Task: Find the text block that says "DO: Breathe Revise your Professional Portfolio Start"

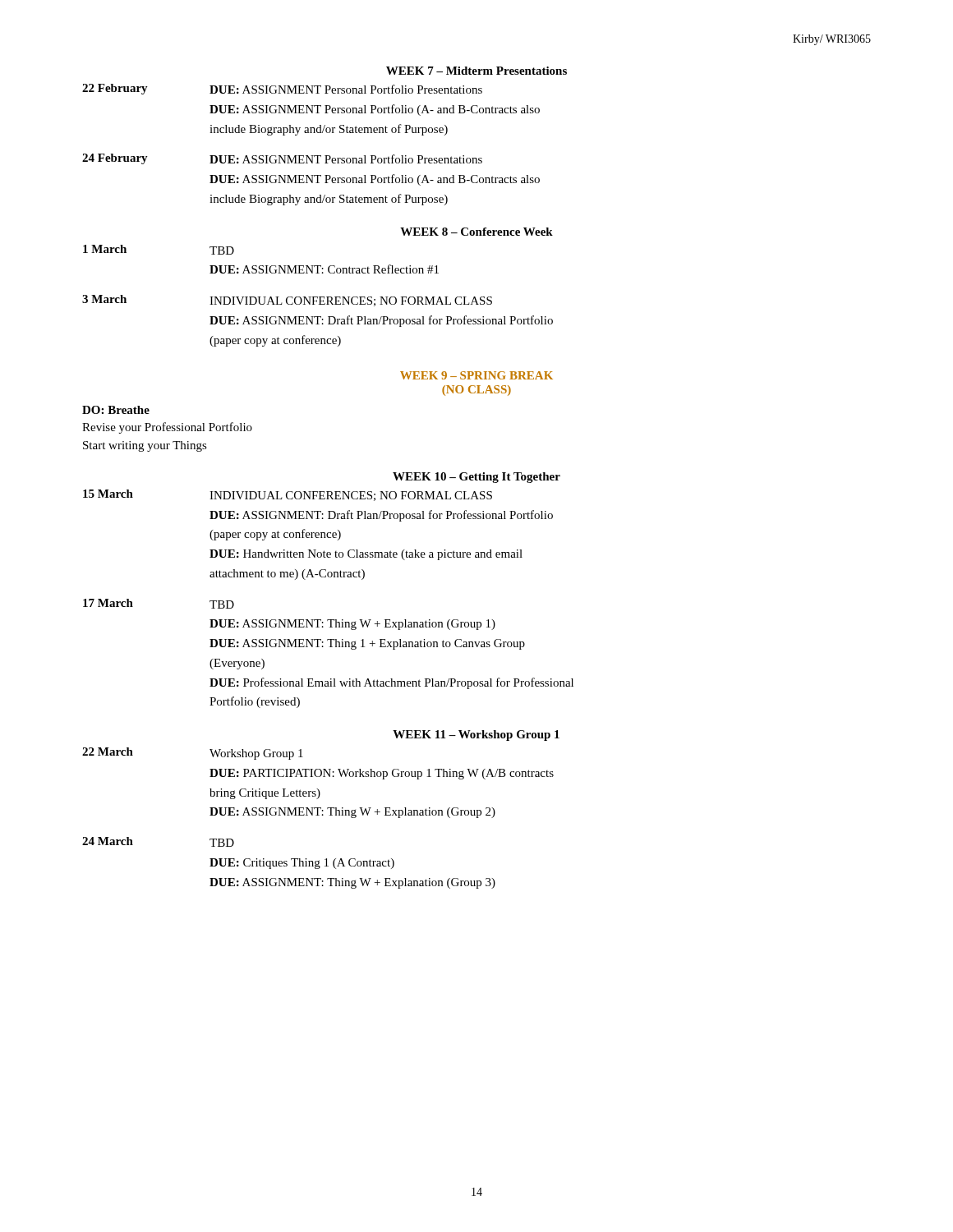Action: 116,410
